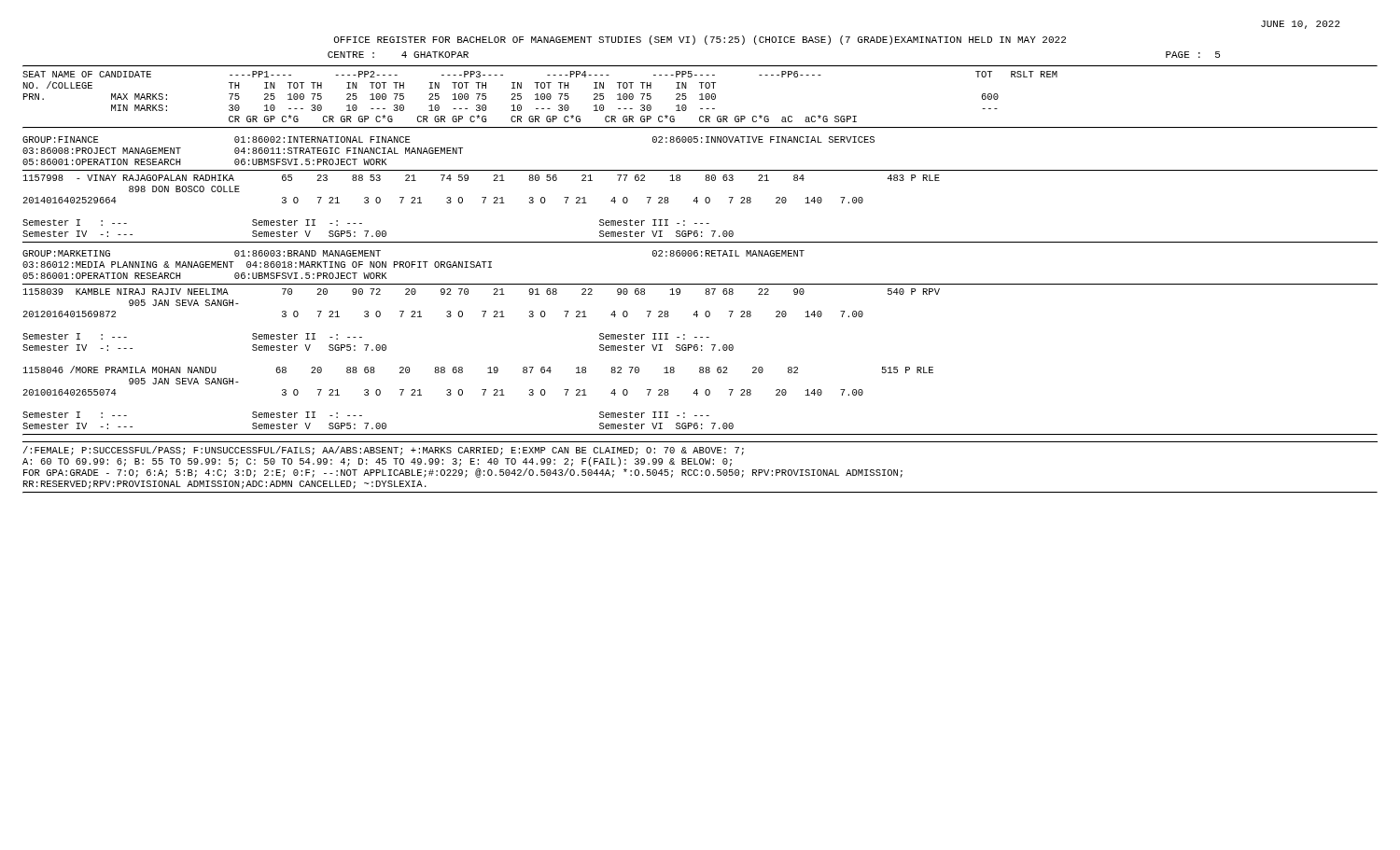Screen dimensions: 850x1400
Task: Find the table that mentions "SEAT NAME OF CANDIDATE ----PP1----"
Action: (x=700, y=97)
